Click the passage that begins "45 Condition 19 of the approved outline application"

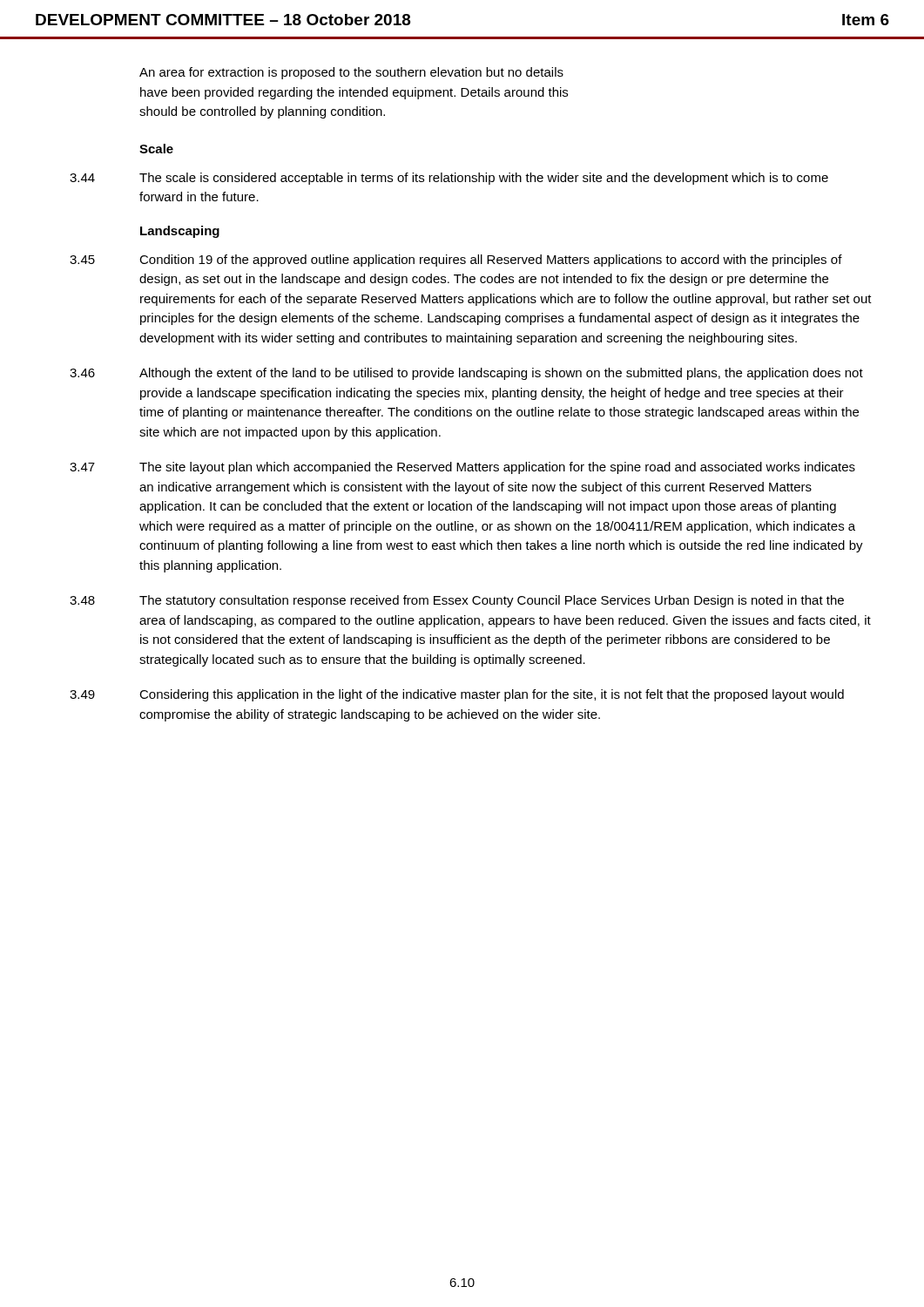pos(471,299)
